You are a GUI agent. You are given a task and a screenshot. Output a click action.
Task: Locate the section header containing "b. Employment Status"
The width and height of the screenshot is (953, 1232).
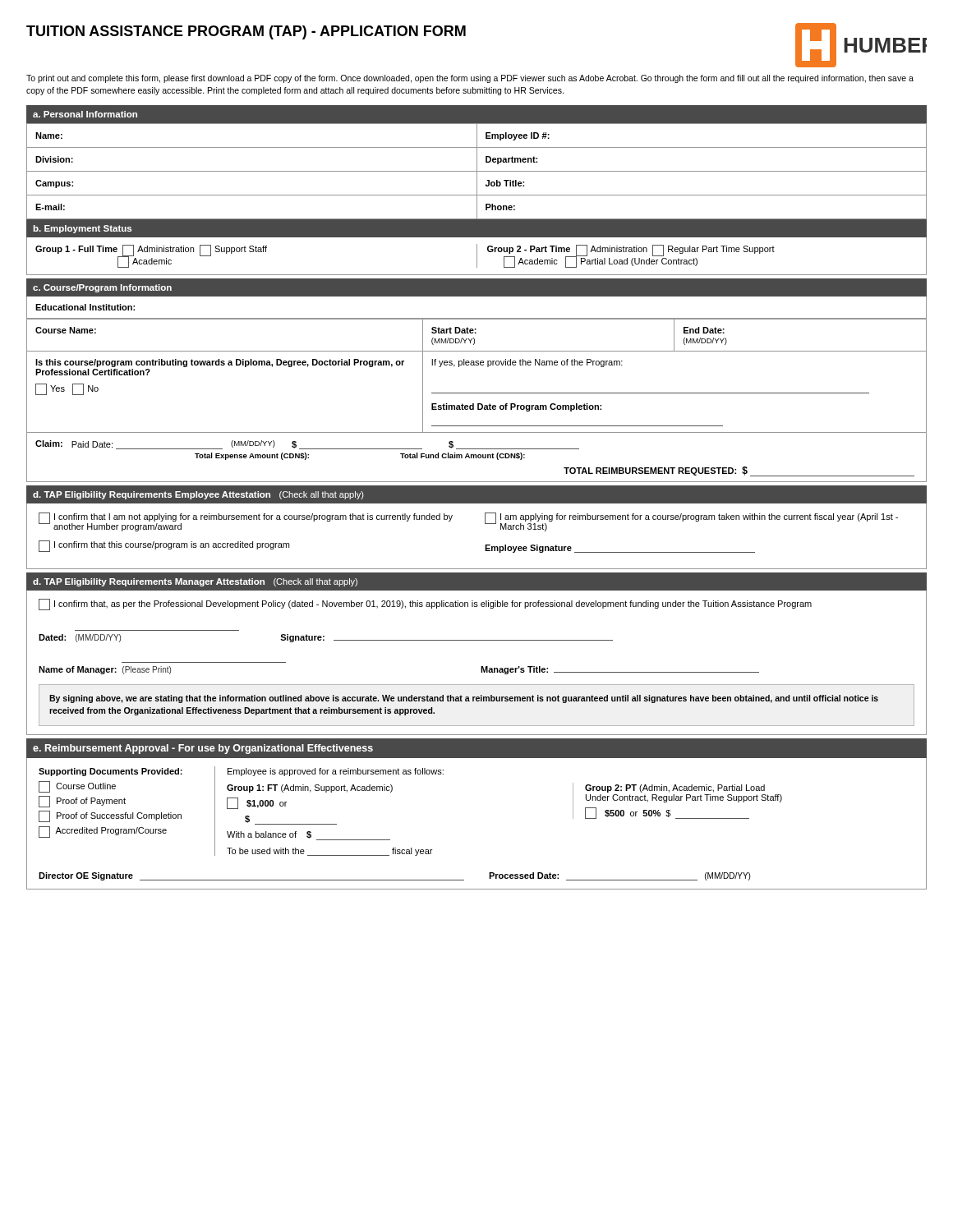pyautogui.click(x=82, y=229)
